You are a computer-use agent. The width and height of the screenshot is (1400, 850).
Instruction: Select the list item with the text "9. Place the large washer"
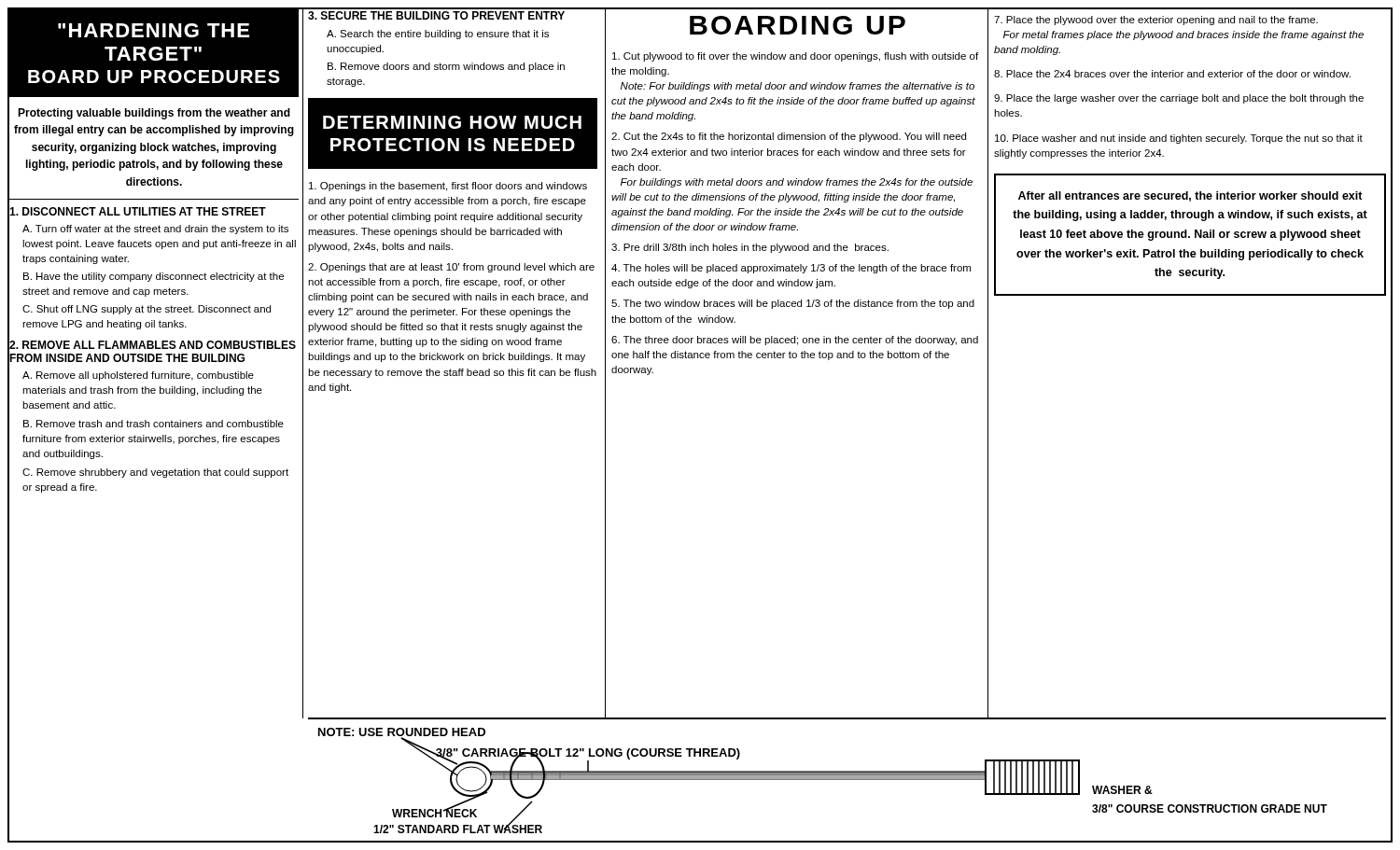[x=1179, y=106]
